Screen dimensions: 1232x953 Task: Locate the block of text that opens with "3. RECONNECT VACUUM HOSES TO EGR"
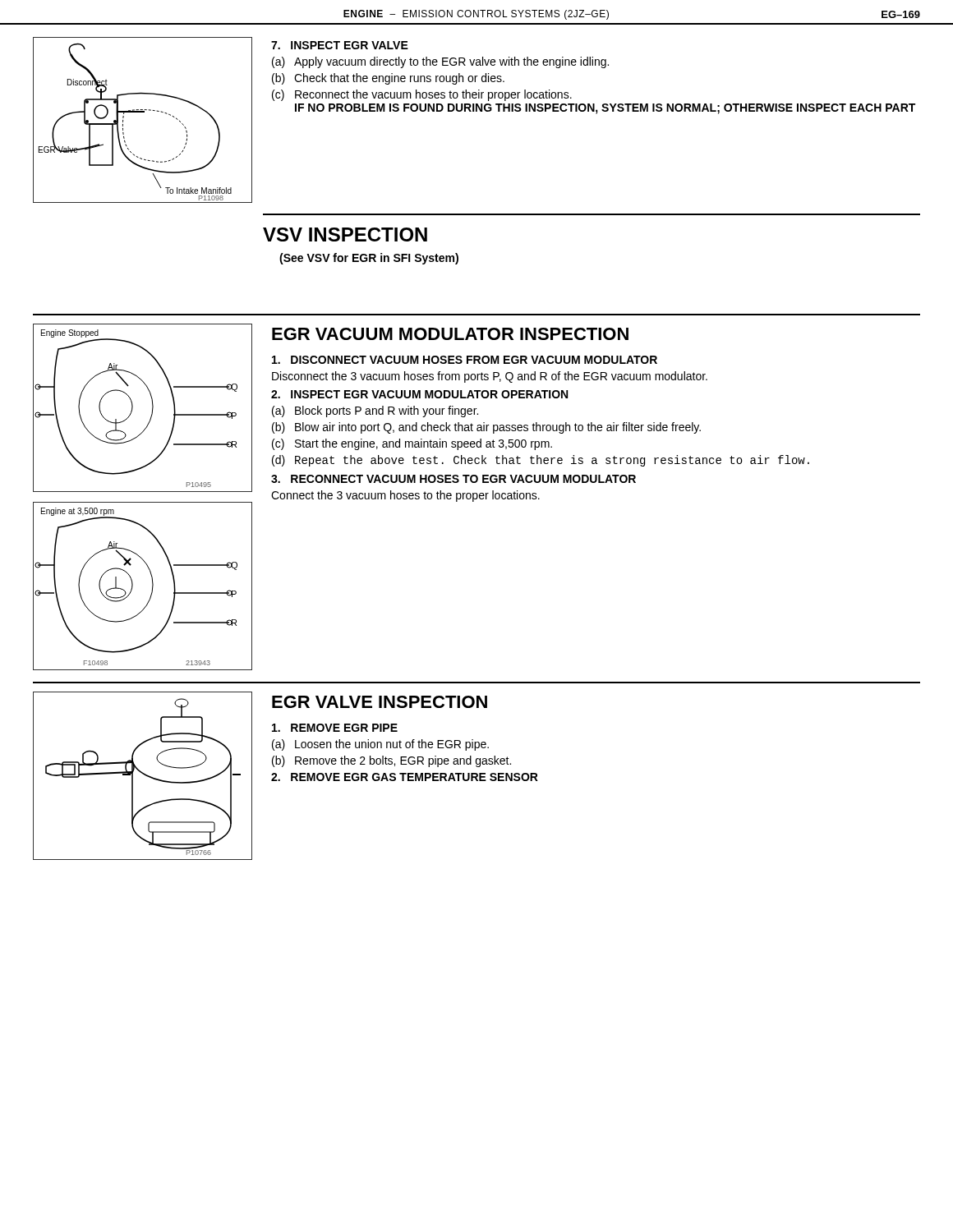click(x=596, y=487)
